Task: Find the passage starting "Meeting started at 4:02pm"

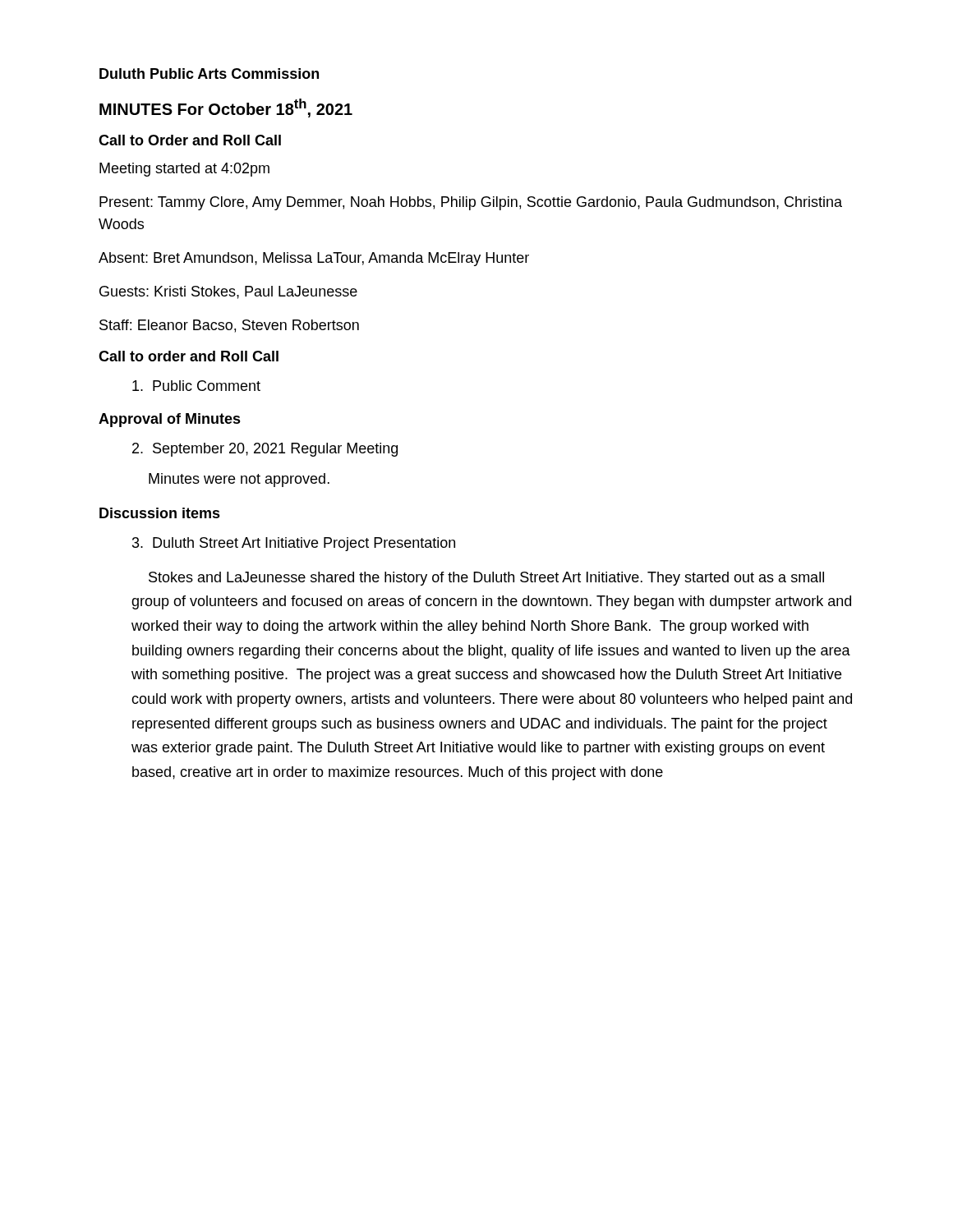Action: pos(184,168)
